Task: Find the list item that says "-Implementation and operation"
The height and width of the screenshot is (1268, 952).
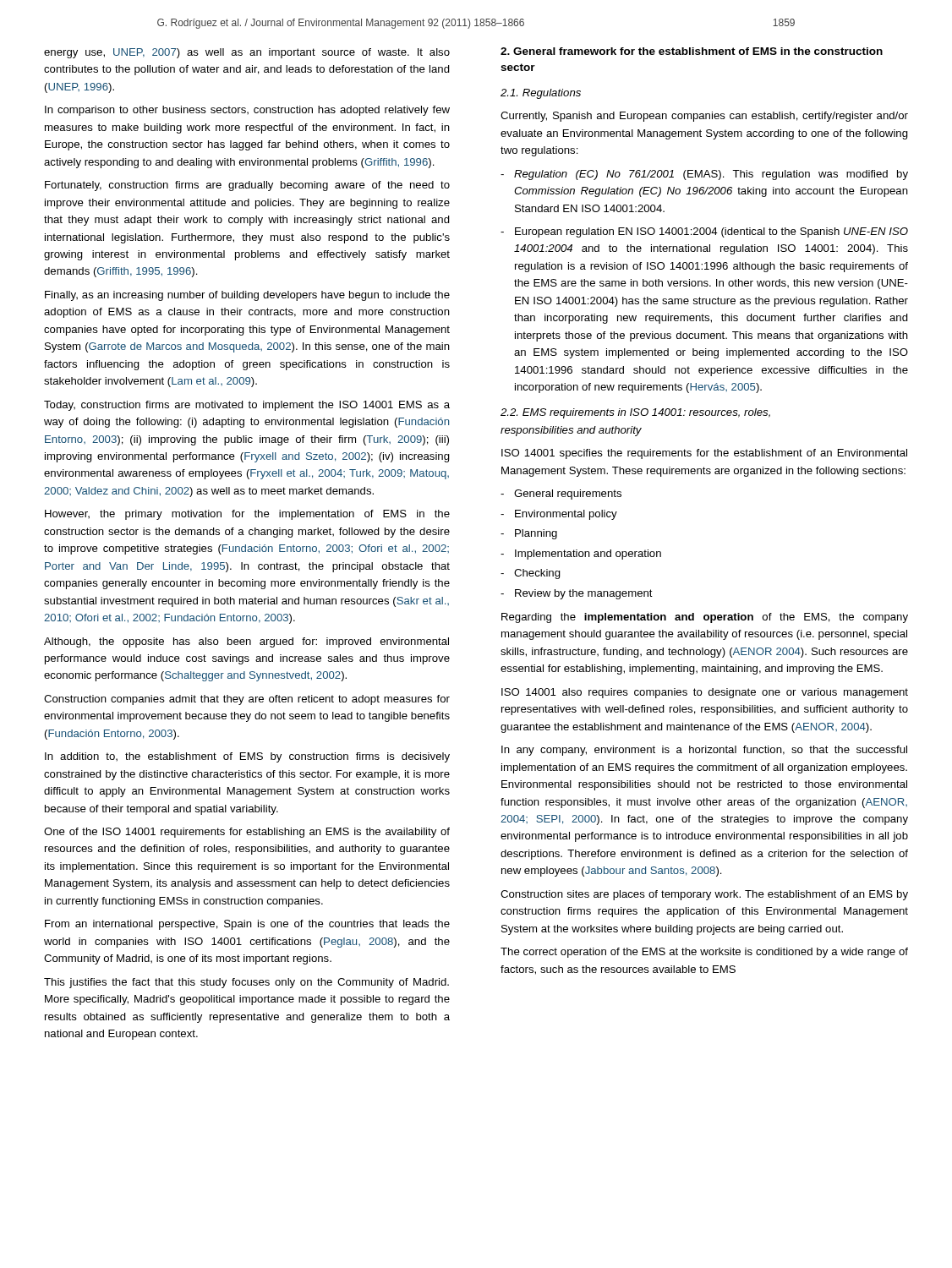Action: click(581, 554)
